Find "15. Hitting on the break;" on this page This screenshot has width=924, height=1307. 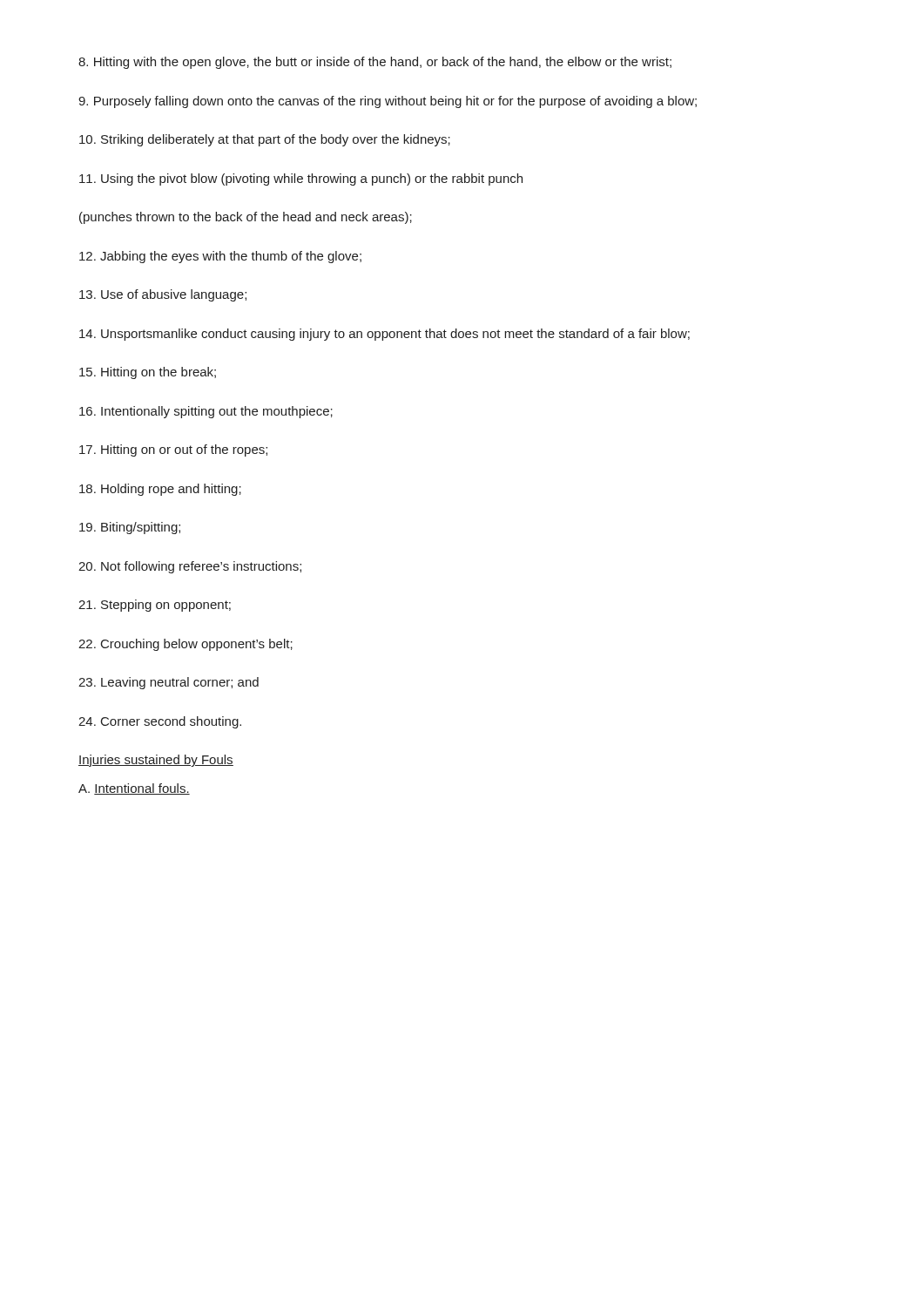(x=148, y=372)
